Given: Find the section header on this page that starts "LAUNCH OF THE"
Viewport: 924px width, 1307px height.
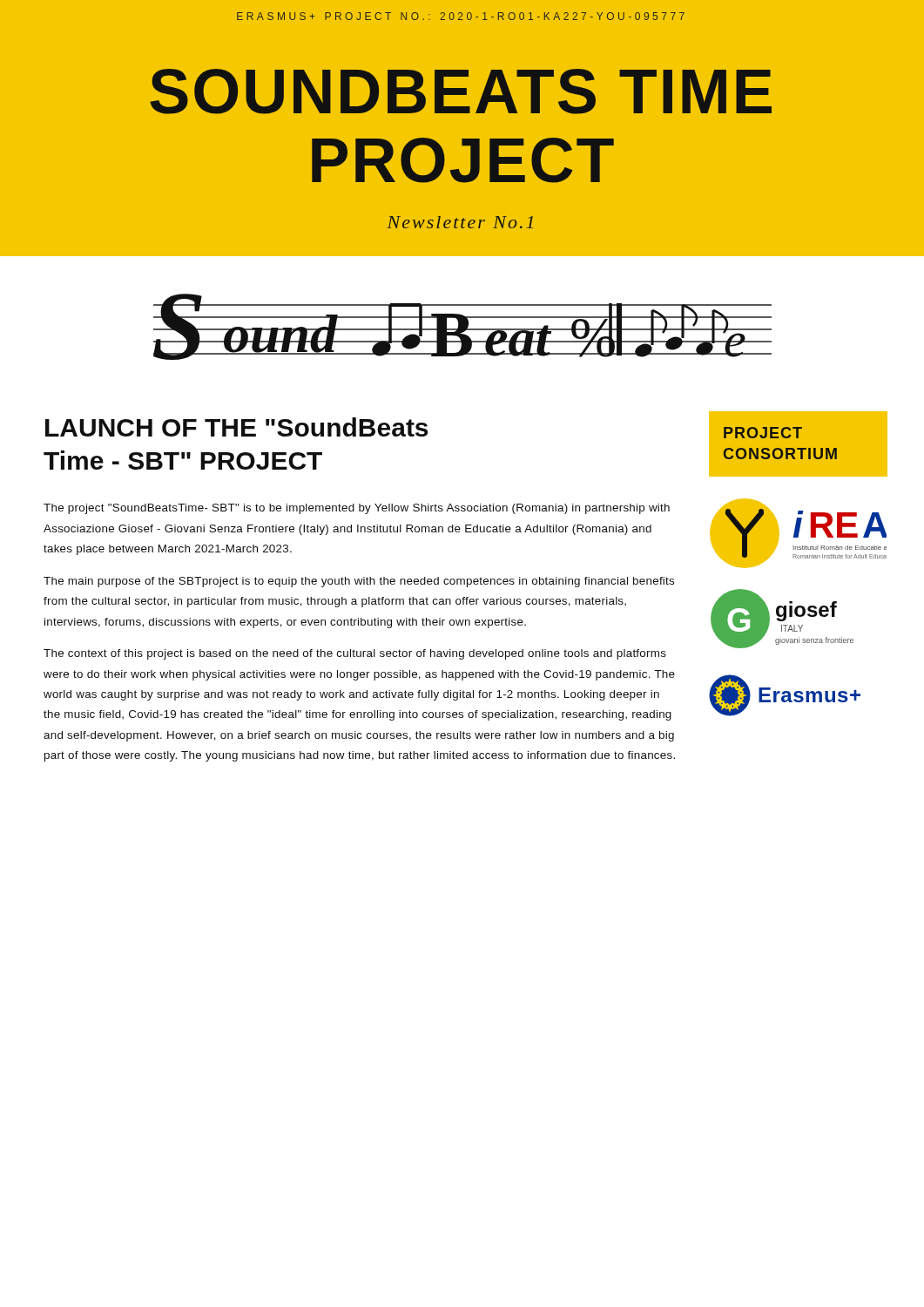Looking at the screenshot, I should pyautogui.click(x=236, y=444).
